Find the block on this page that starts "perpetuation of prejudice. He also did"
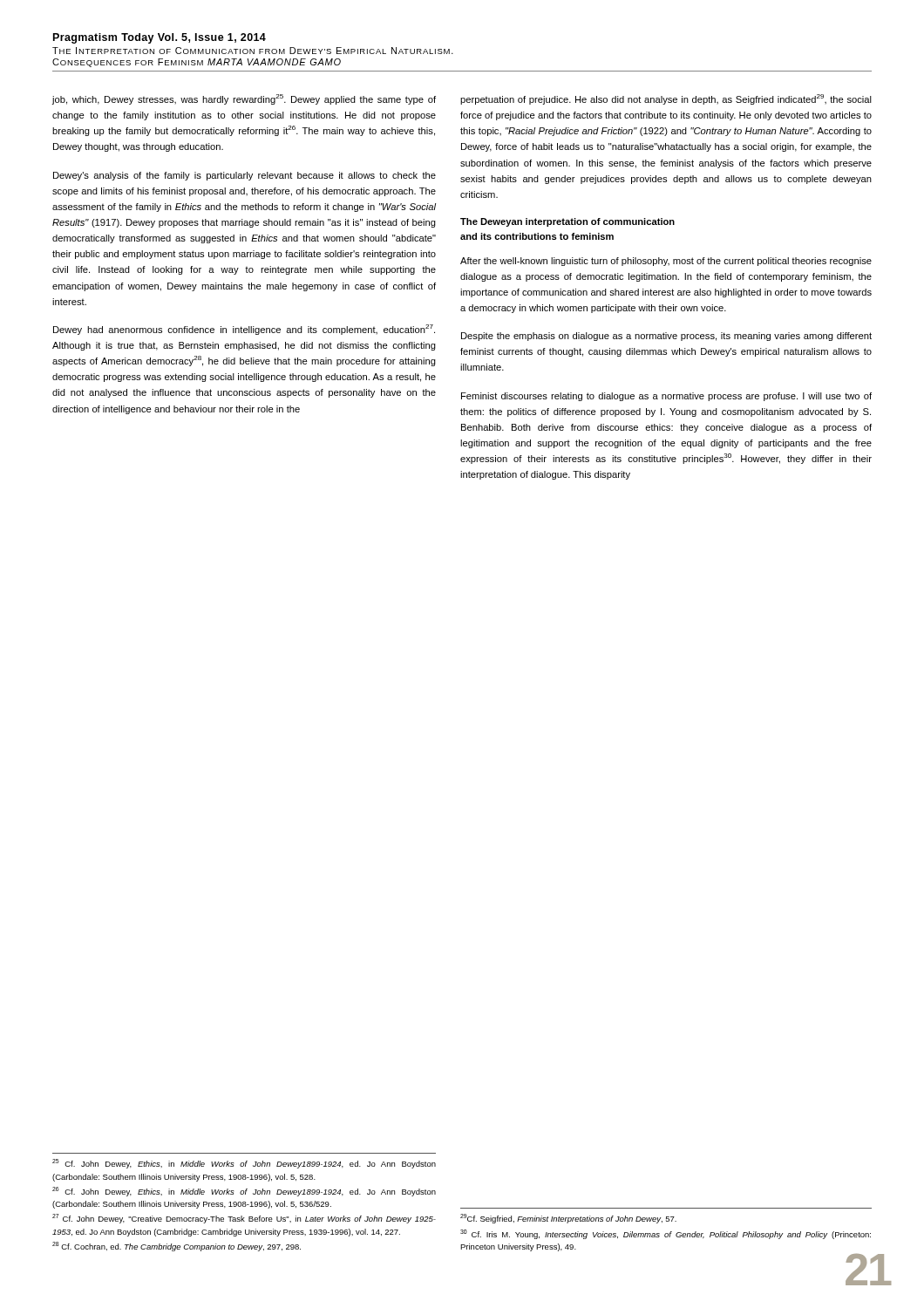This screenshot has width=924, height=1308. pos(666,146)
